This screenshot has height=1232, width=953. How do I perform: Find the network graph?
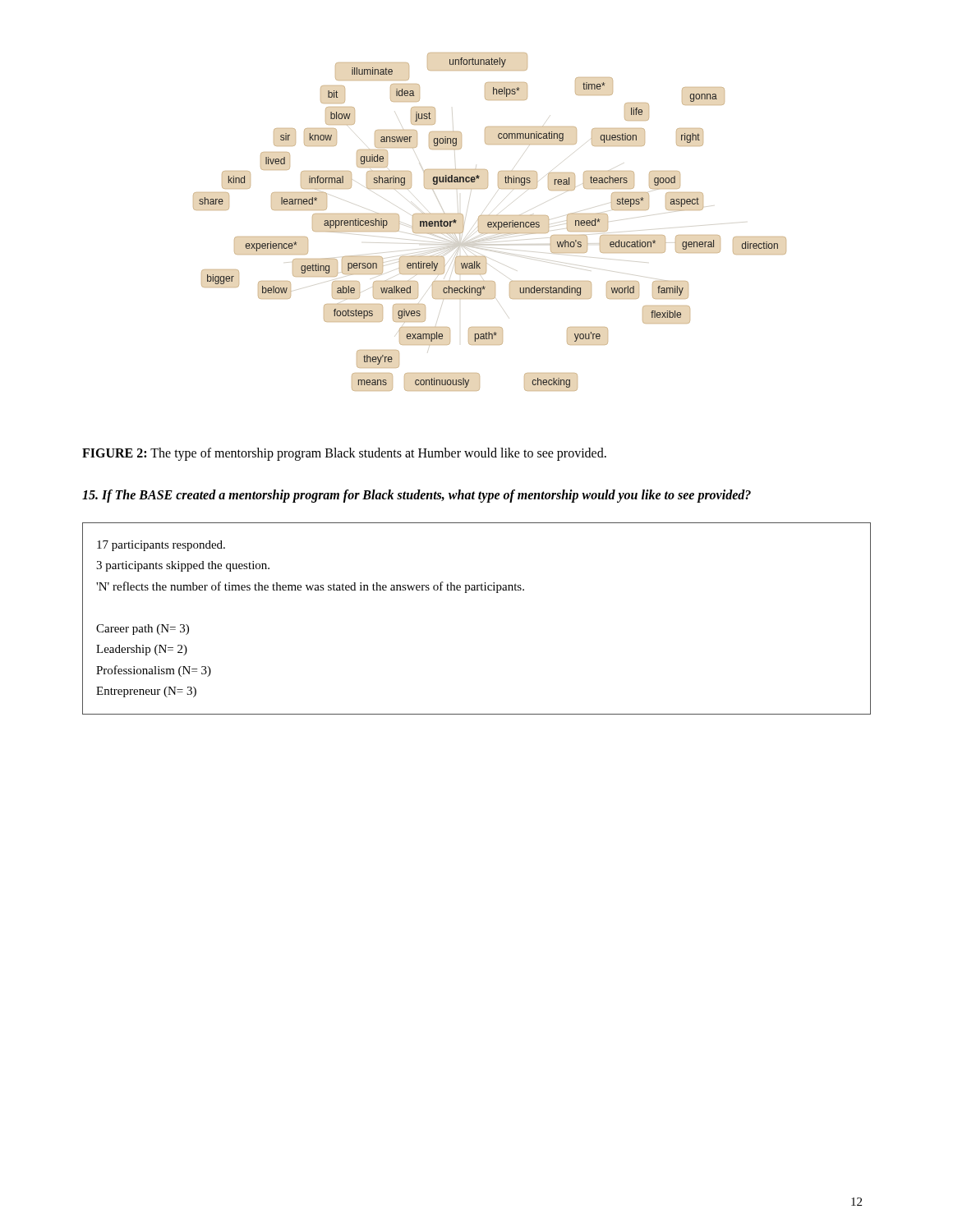point(476,232)
